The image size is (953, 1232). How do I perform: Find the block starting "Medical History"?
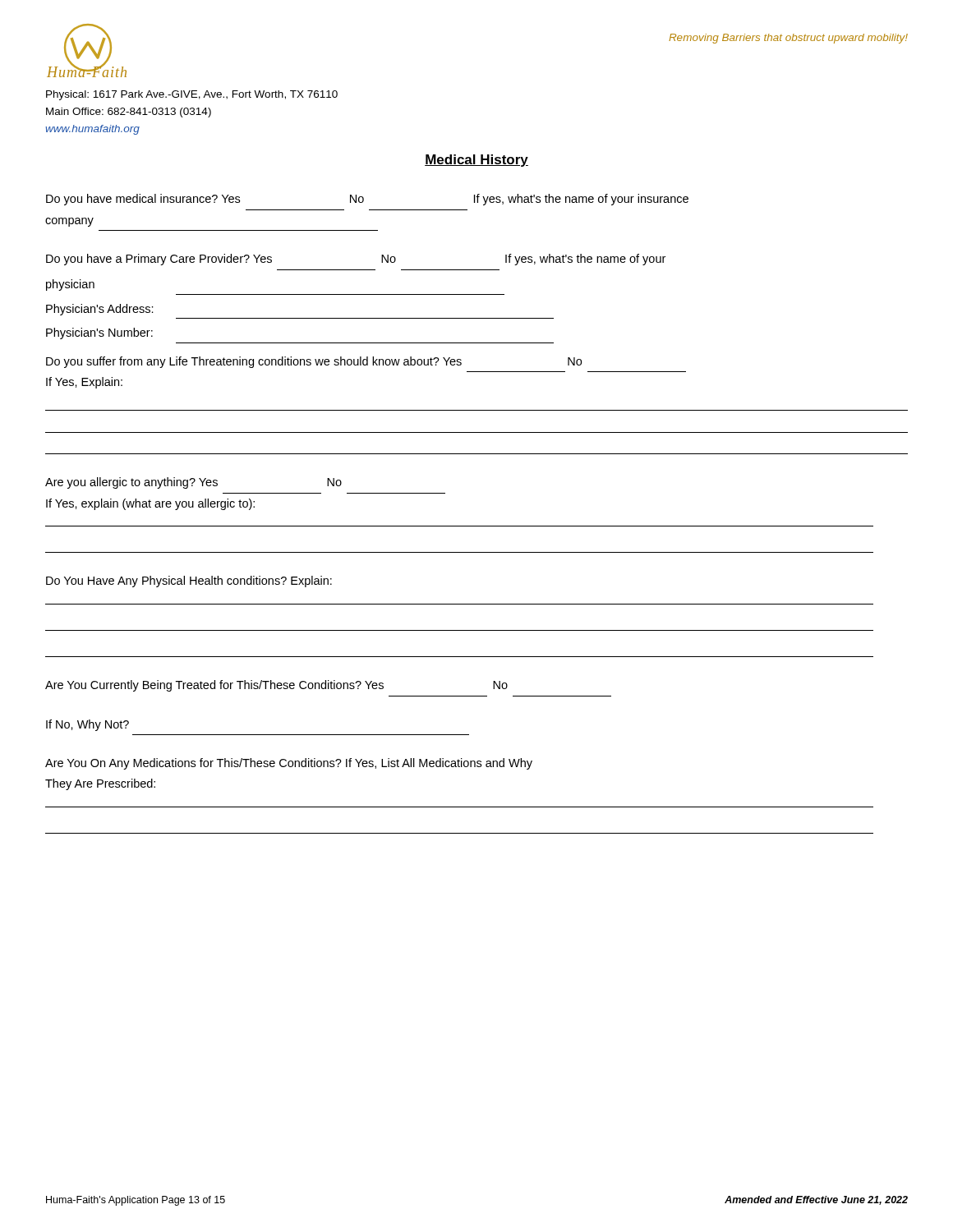point(476,160)
